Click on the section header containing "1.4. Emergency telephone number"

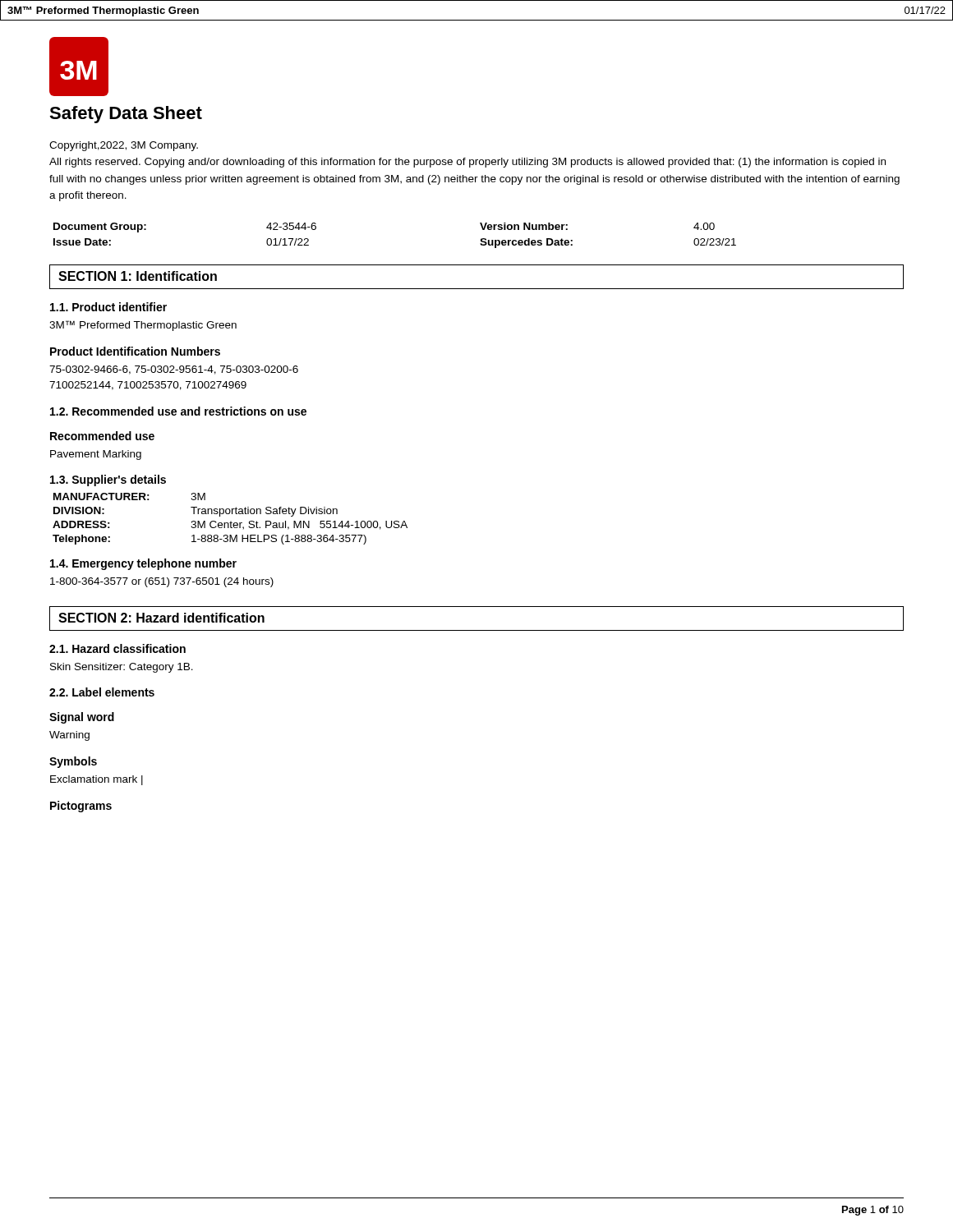click(x=143, y=564)
